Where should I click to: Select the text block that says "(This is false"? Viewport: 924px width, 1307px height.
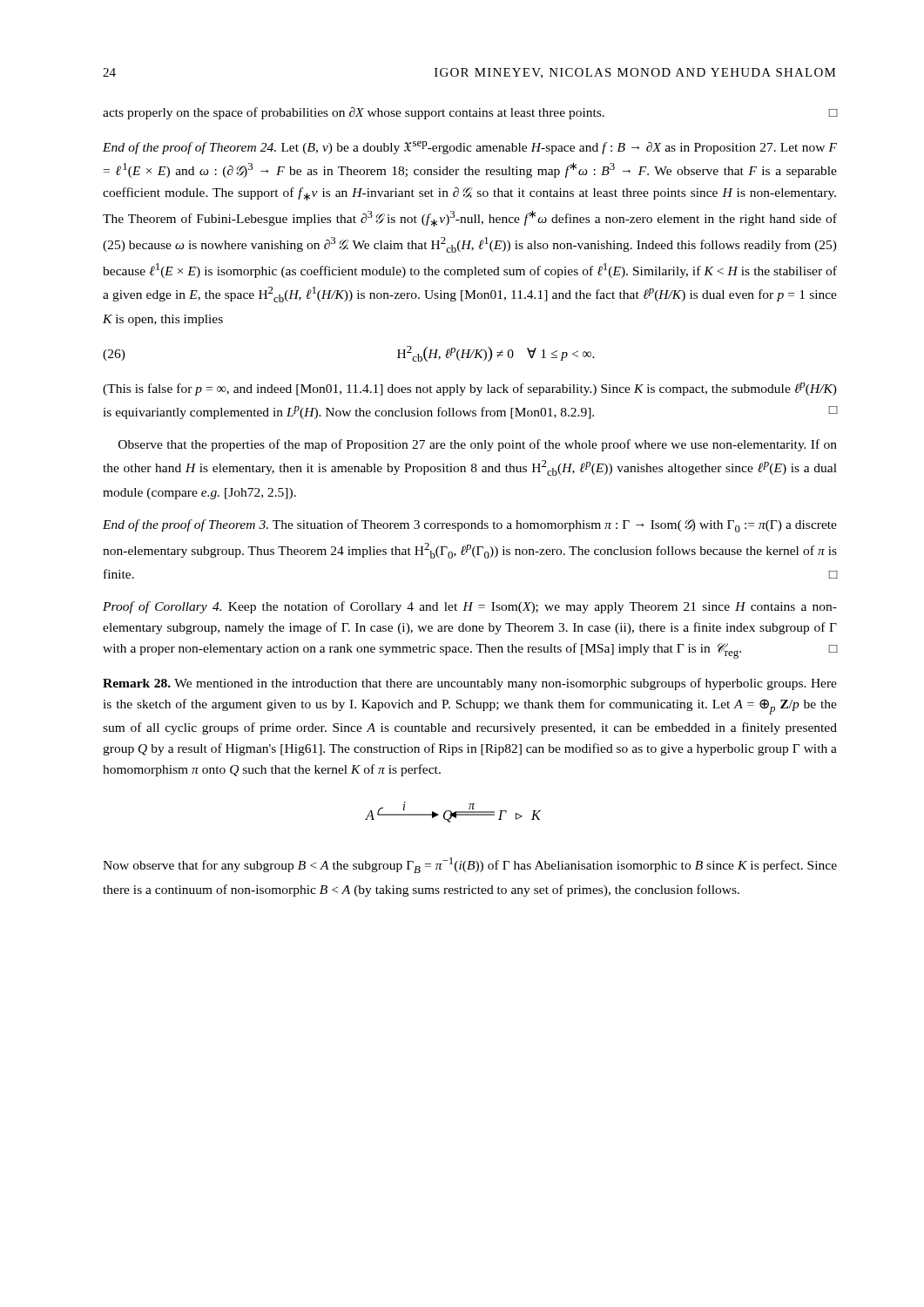point(470,399)
